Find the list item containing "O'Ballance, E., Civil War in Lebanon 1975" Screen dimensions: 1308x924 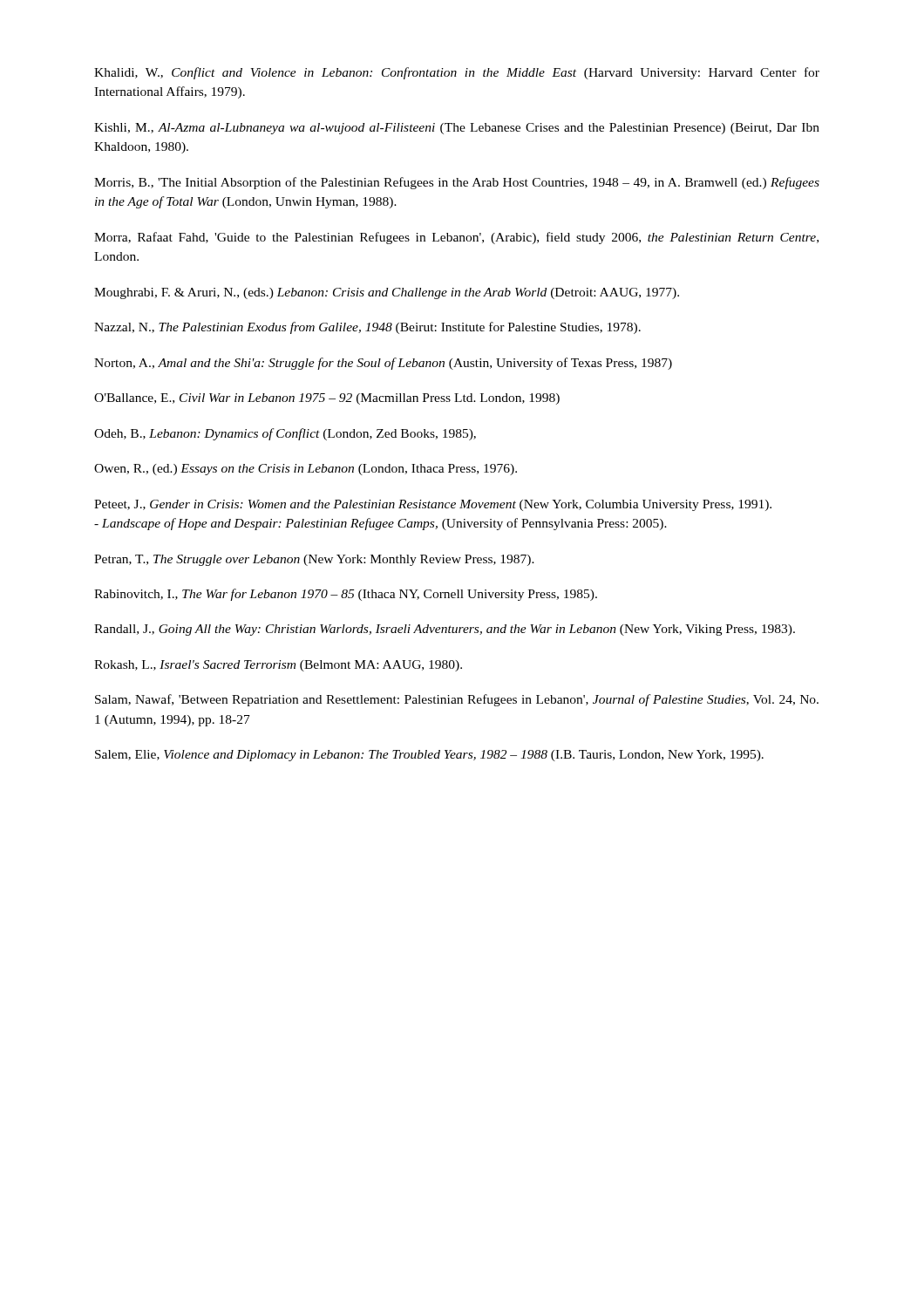(327, 397)
